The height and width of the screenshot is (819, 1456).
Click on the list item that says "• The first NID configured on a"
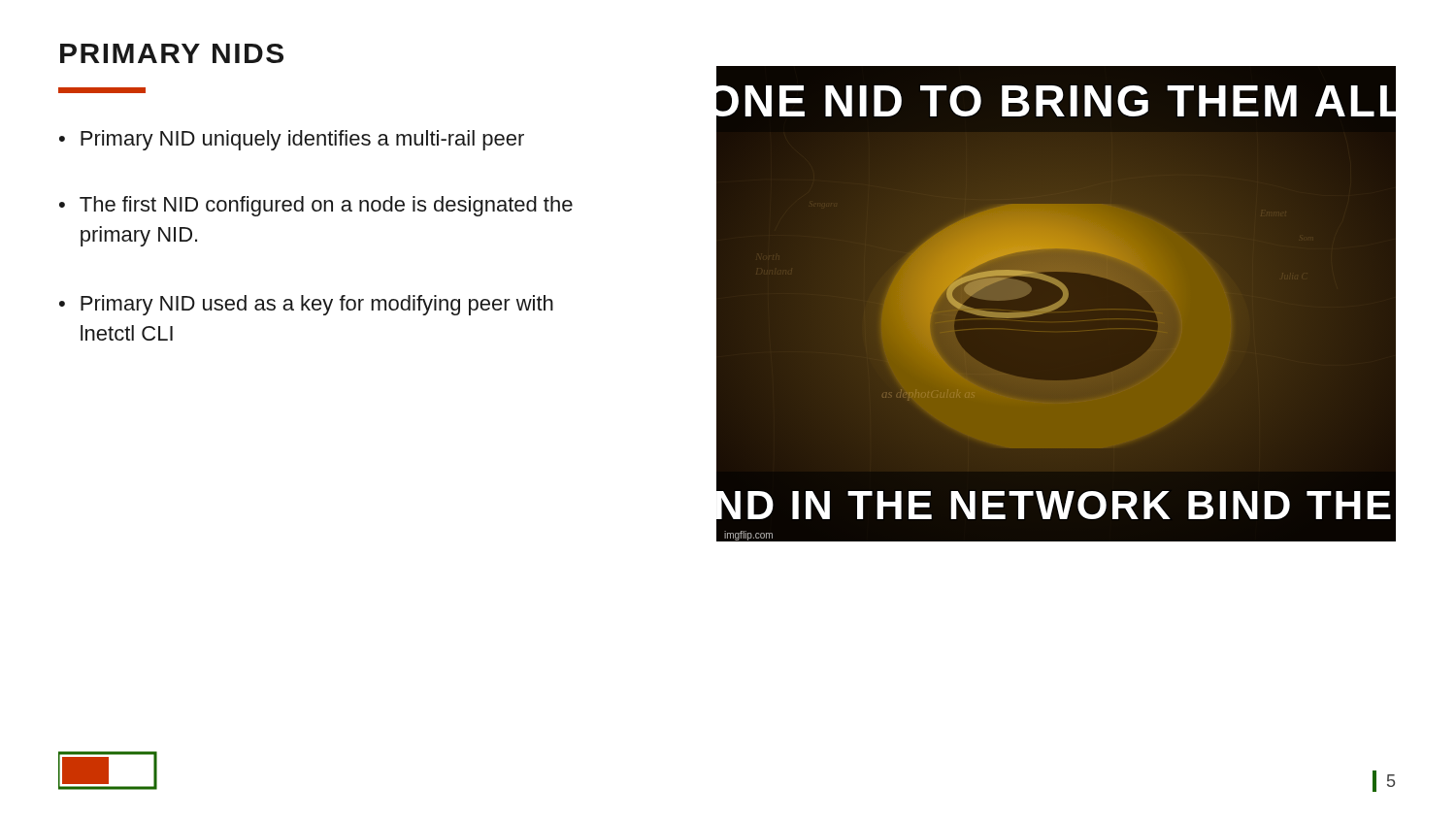330,220
